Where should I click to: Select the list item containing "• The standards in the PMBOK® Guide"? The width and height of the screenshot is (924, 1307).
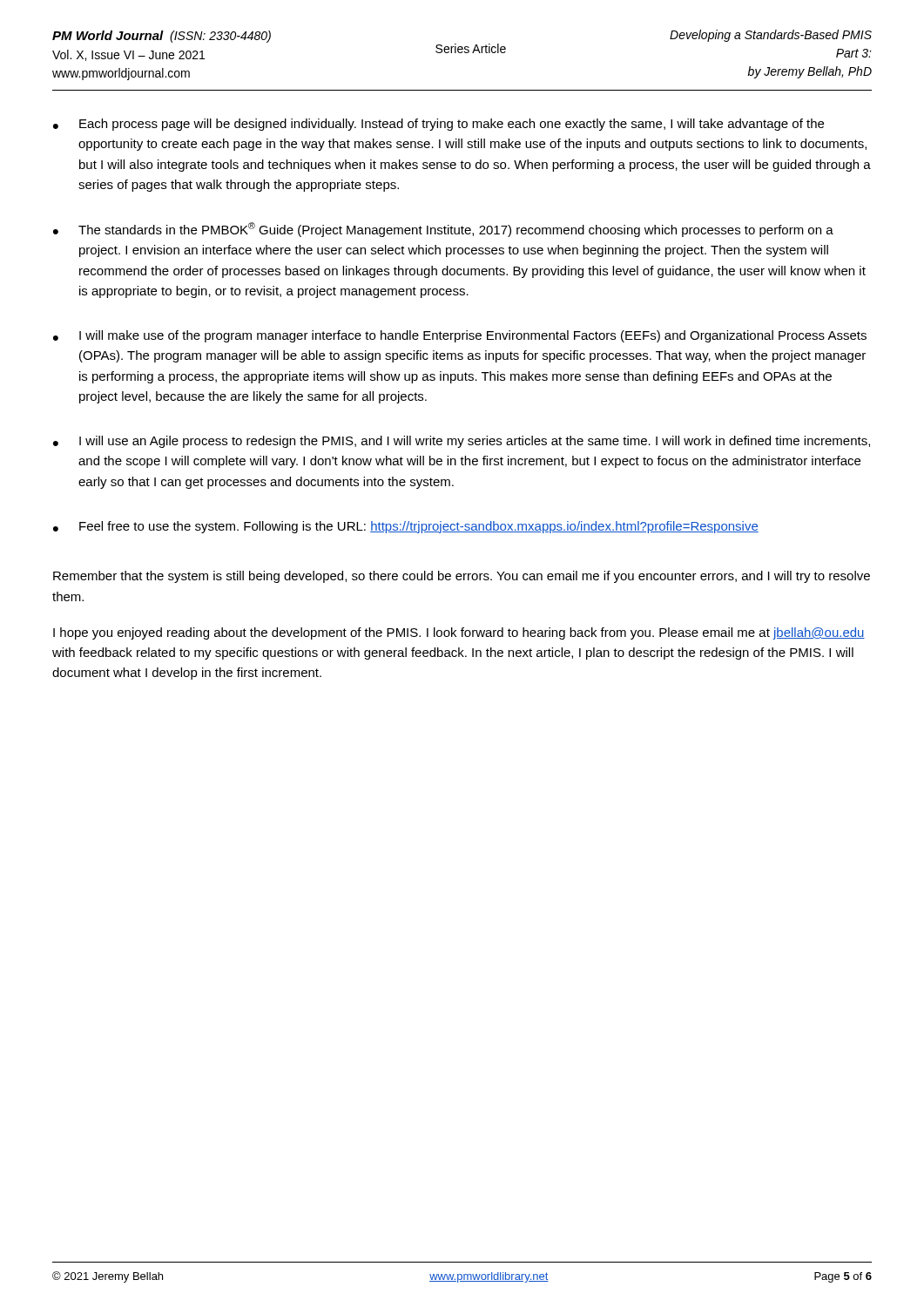(462, 260)
